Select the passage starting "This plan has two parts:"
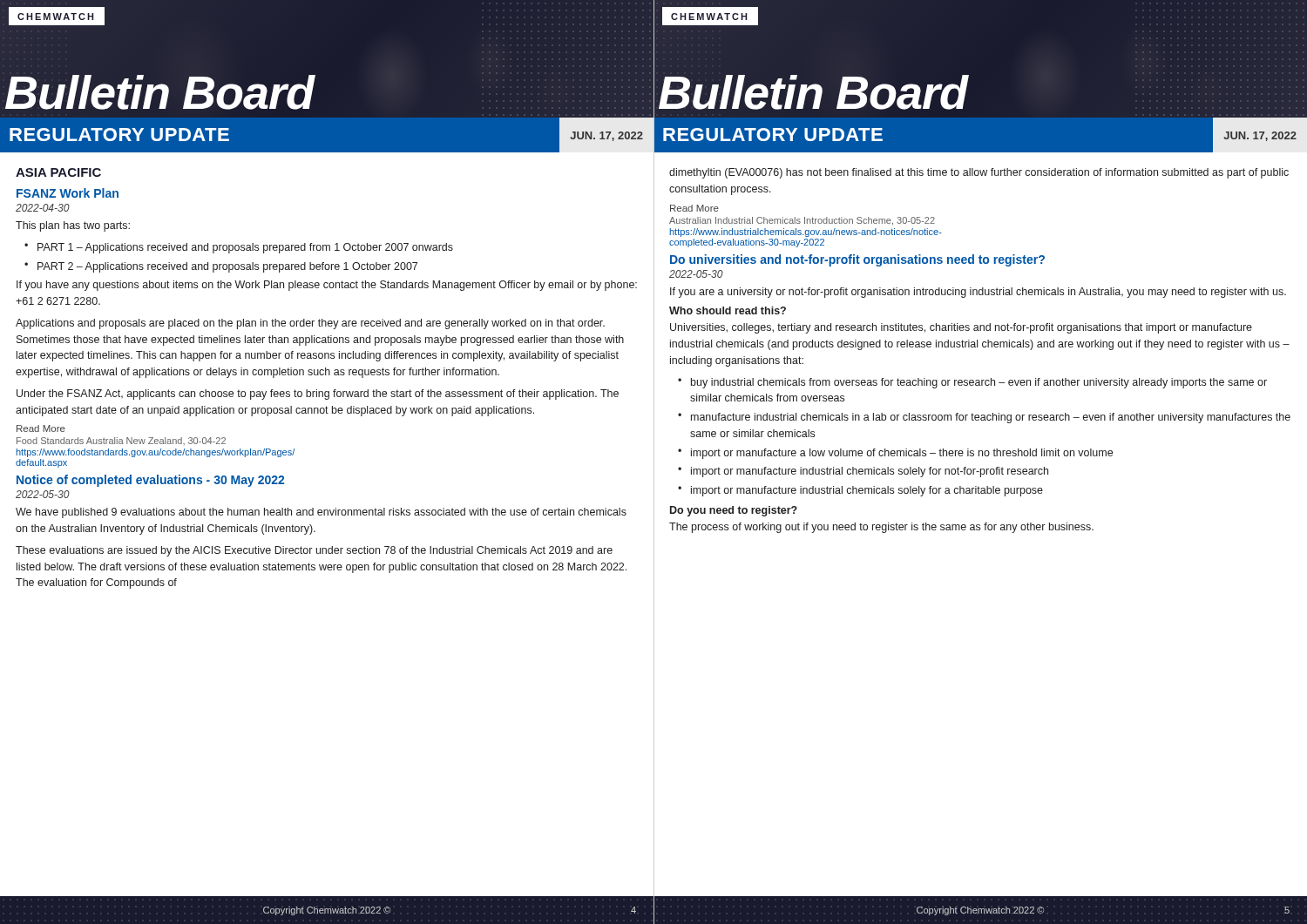Image resolution: width=1307 pixels, height=924 pixels. pos(73,226)
